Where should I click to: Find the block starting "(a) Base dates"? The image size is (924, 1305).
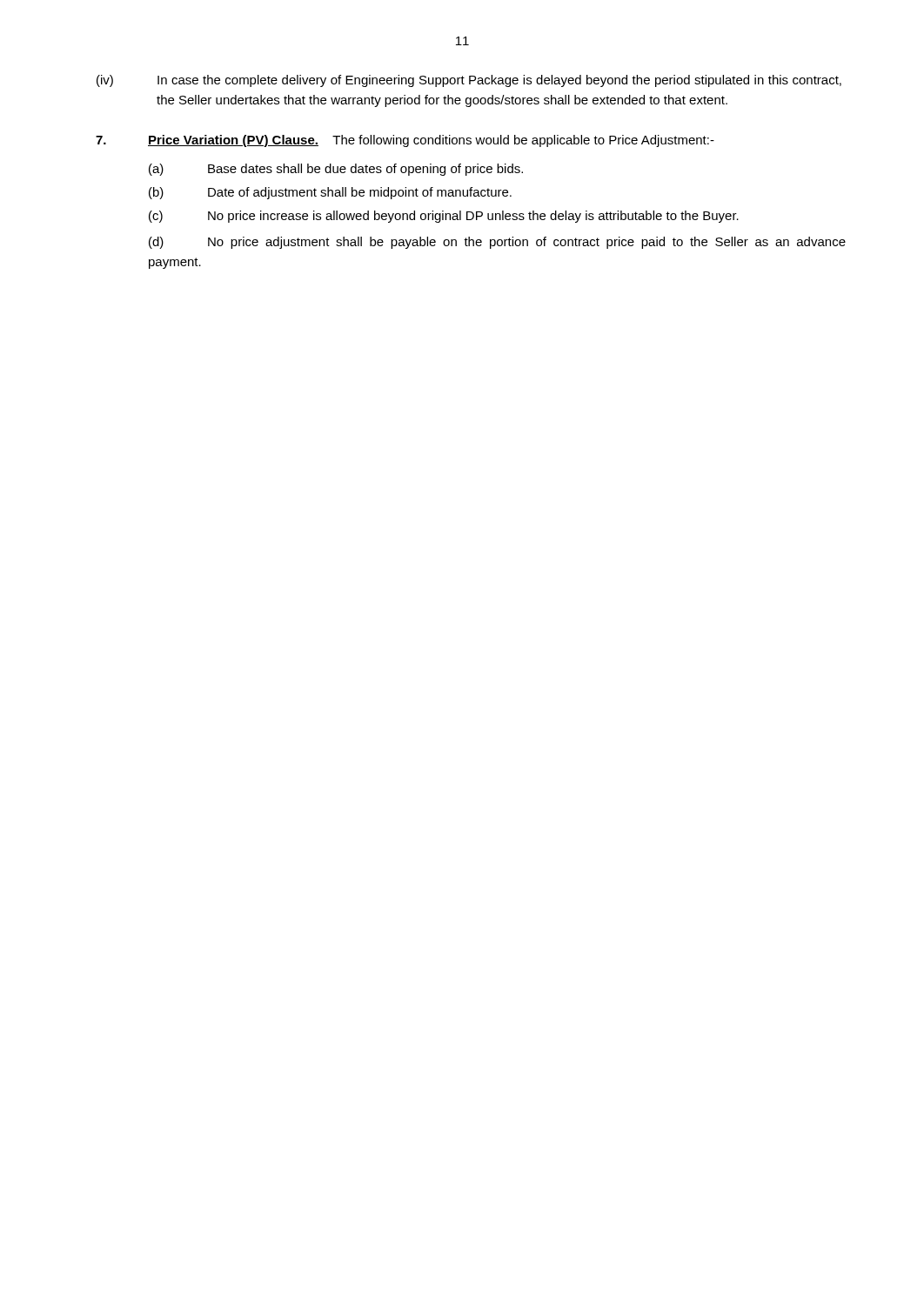click(x=497, y=168)
